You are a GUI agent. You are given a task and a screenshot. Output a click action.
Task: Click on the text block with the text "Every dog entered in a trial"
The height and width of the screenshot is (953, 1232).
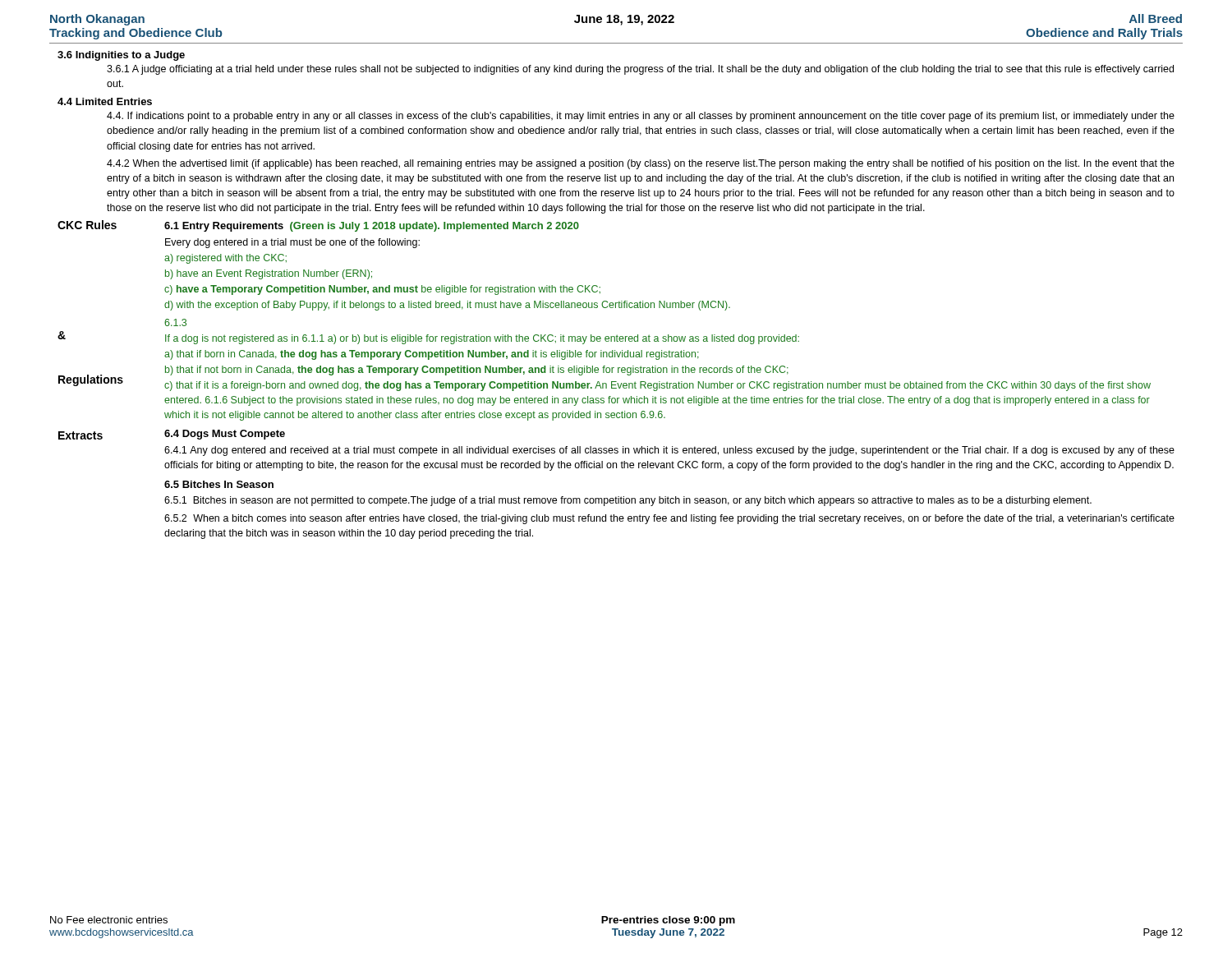click(x=292, y=242)
